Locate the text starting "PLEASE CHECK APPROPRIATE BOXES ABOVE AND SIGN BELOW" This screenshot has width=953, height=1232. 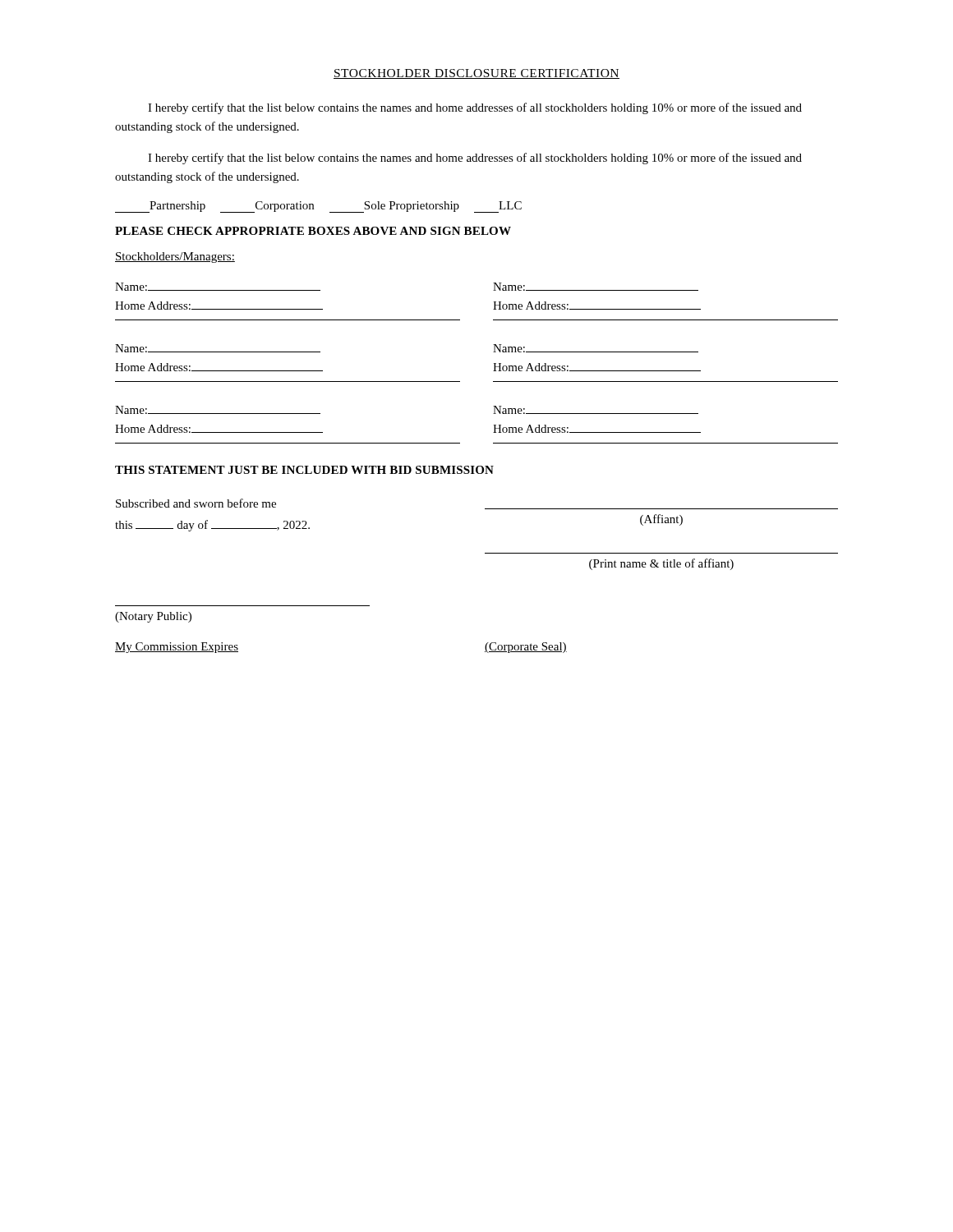point(313,231)
